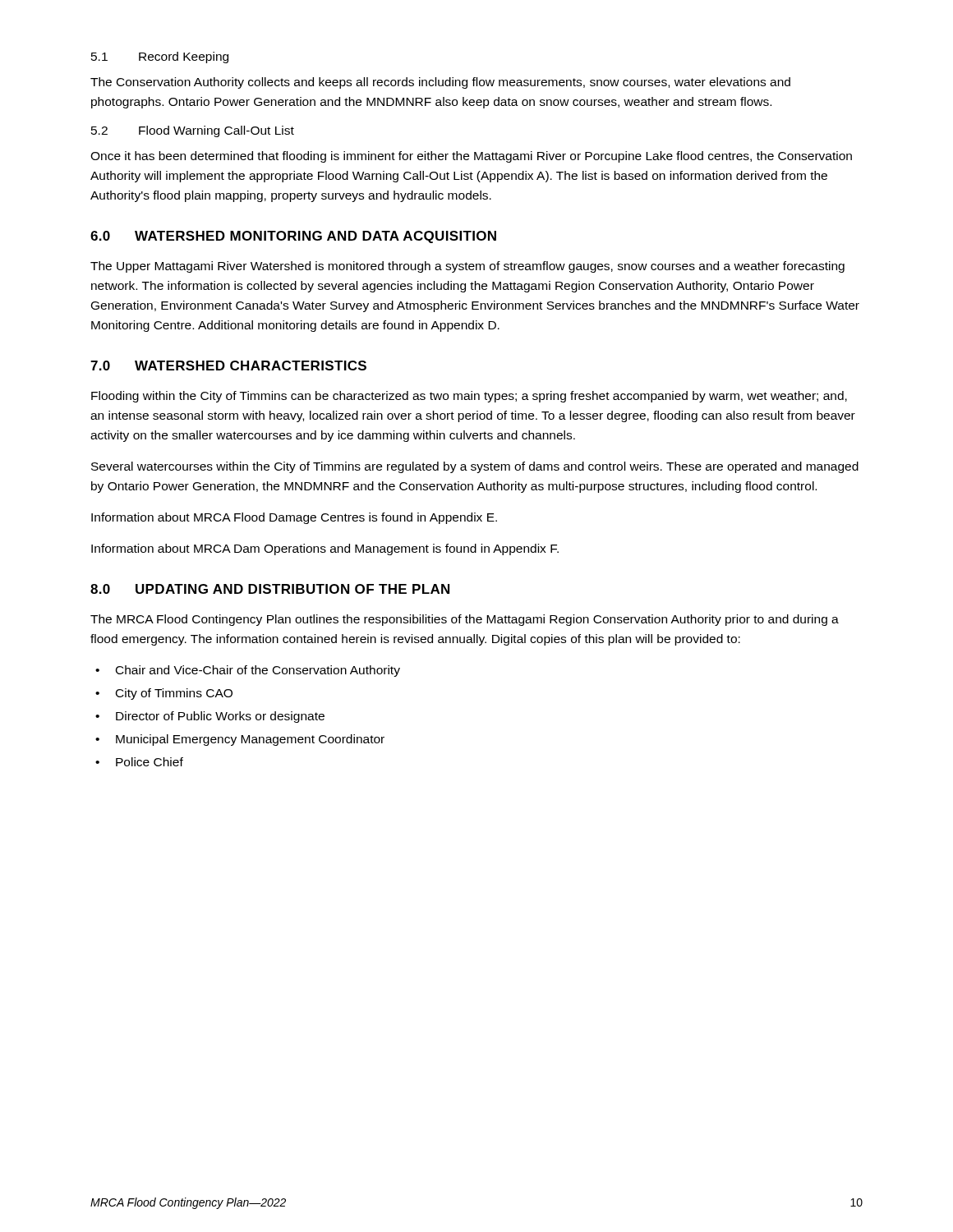Locate the block of text that opens with "Several watercourses within the City of Timmins"
Screen dimensions: 1232x953
pyautogui.click(x=475, y=476)
